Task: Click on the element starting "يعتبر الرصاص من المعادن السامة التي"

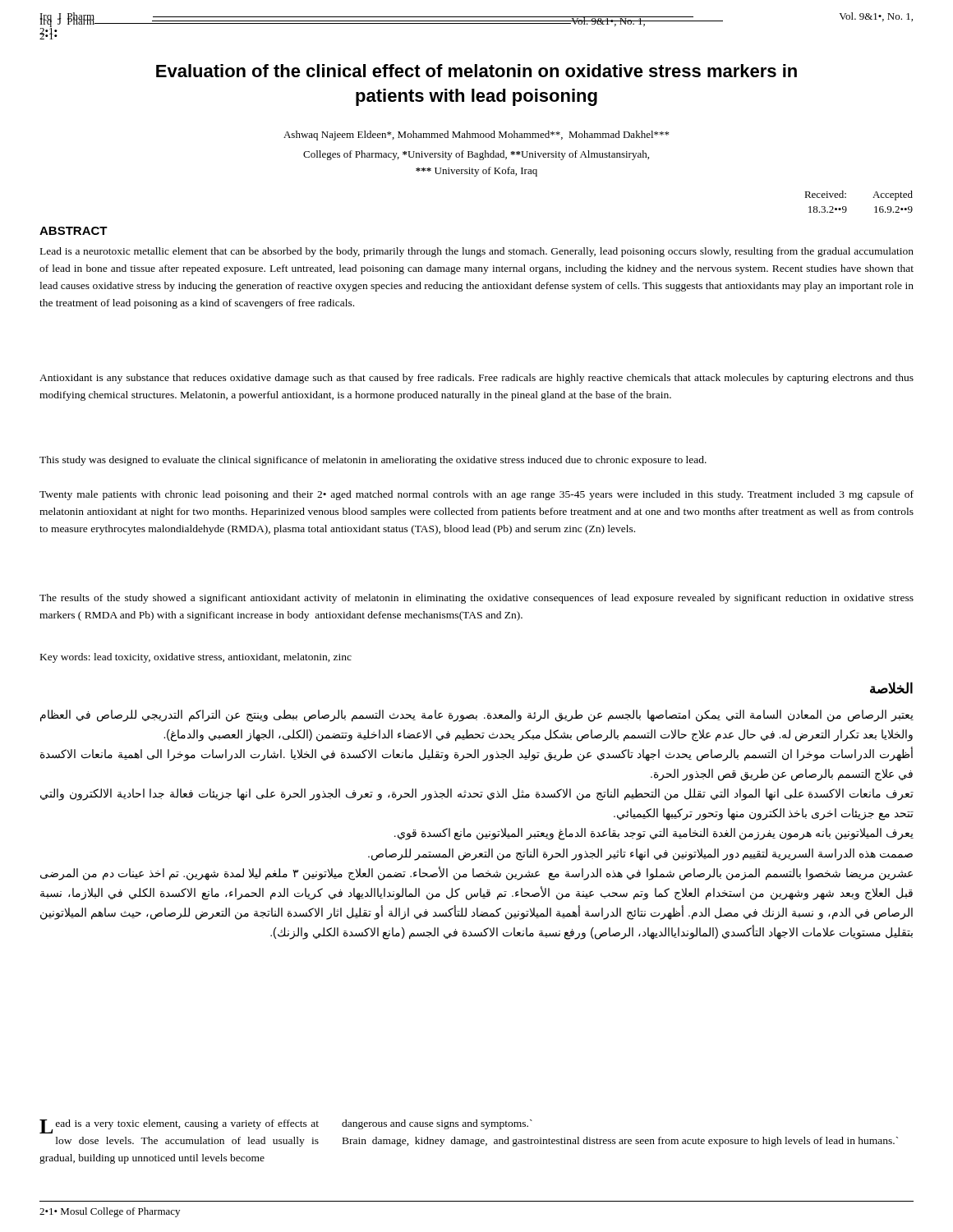Action: pos(476,823)
